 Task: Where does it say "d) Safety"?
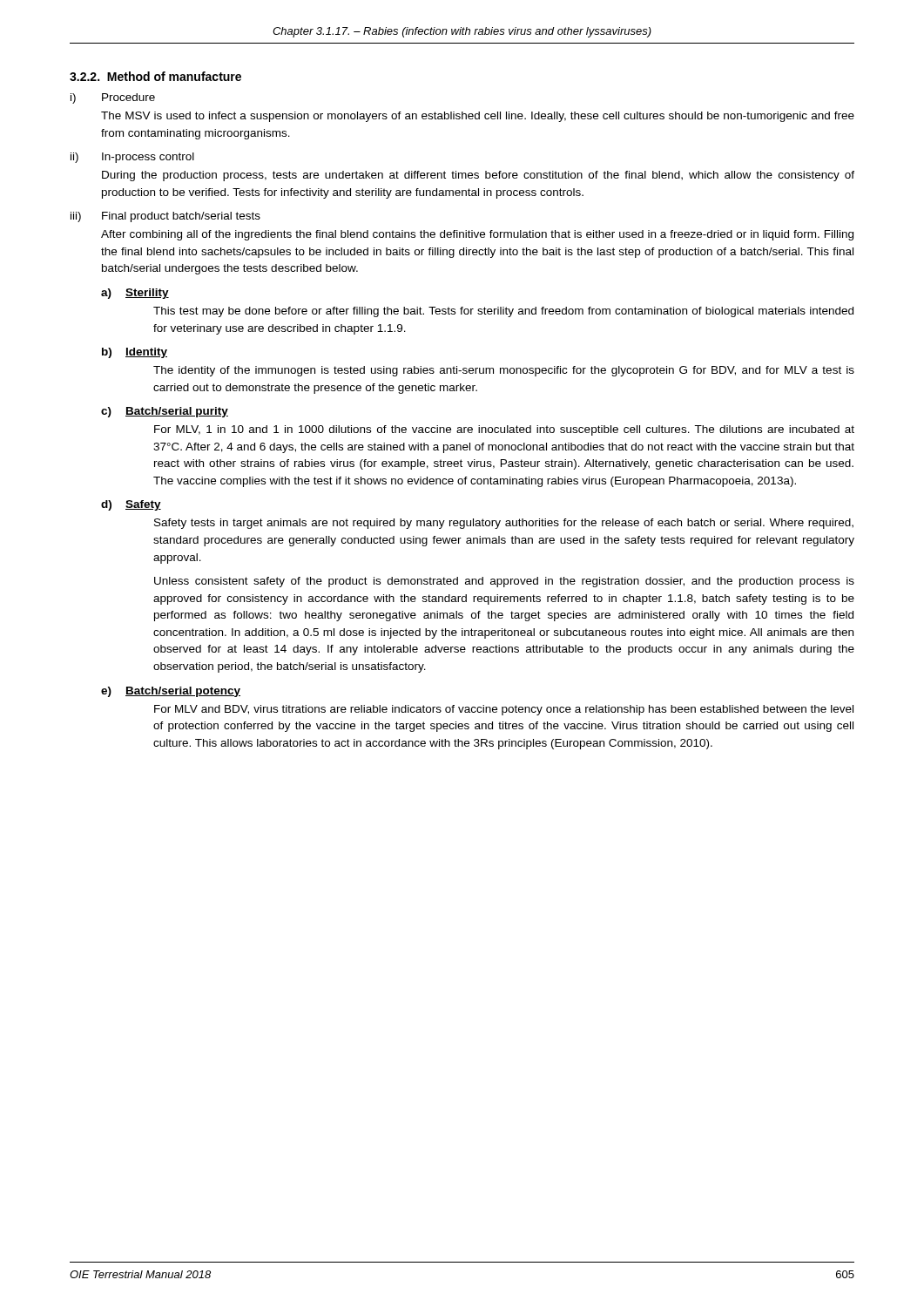tap(131, 505)
